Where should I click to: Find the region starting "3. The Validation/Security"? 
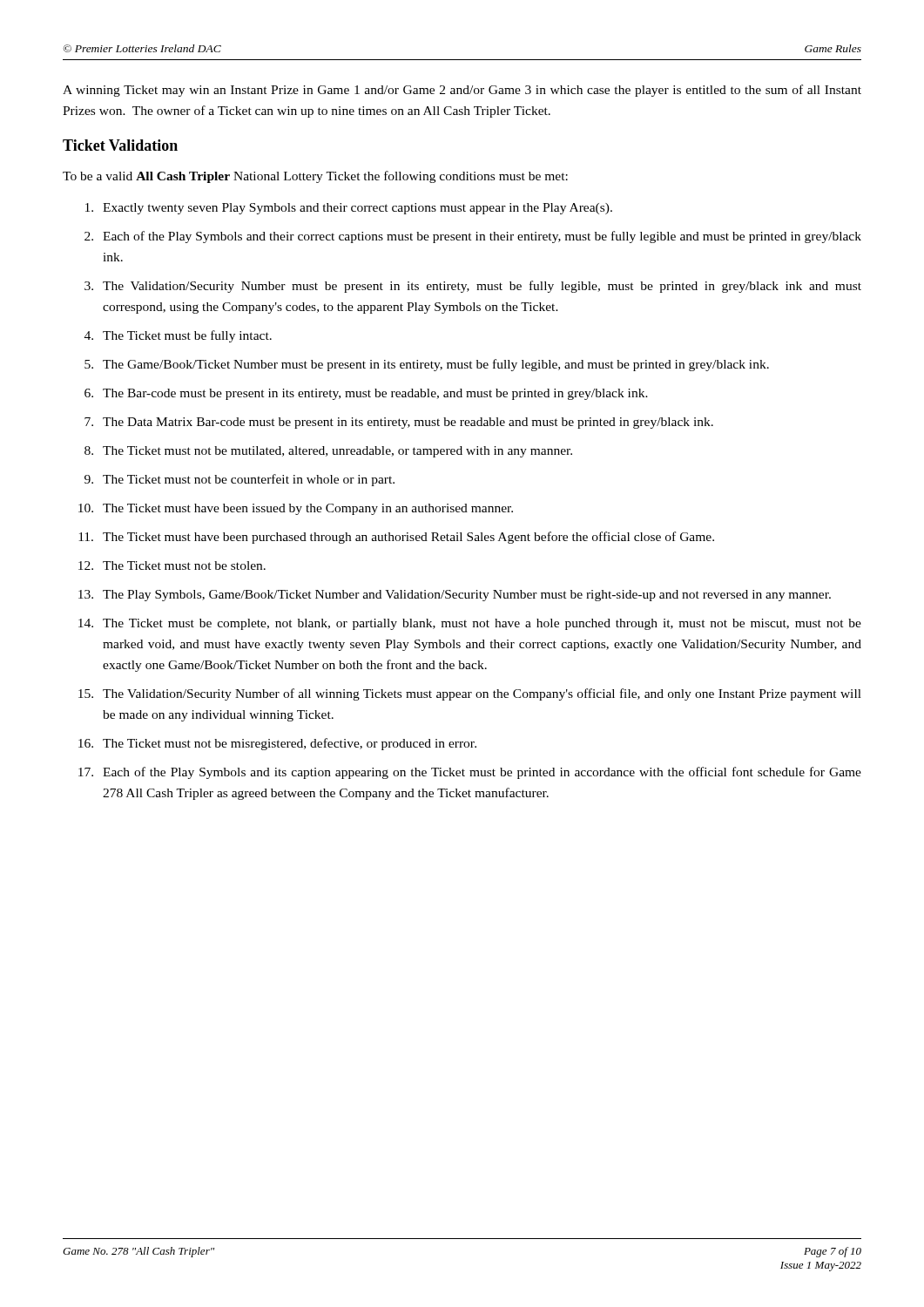pos(462,296)
